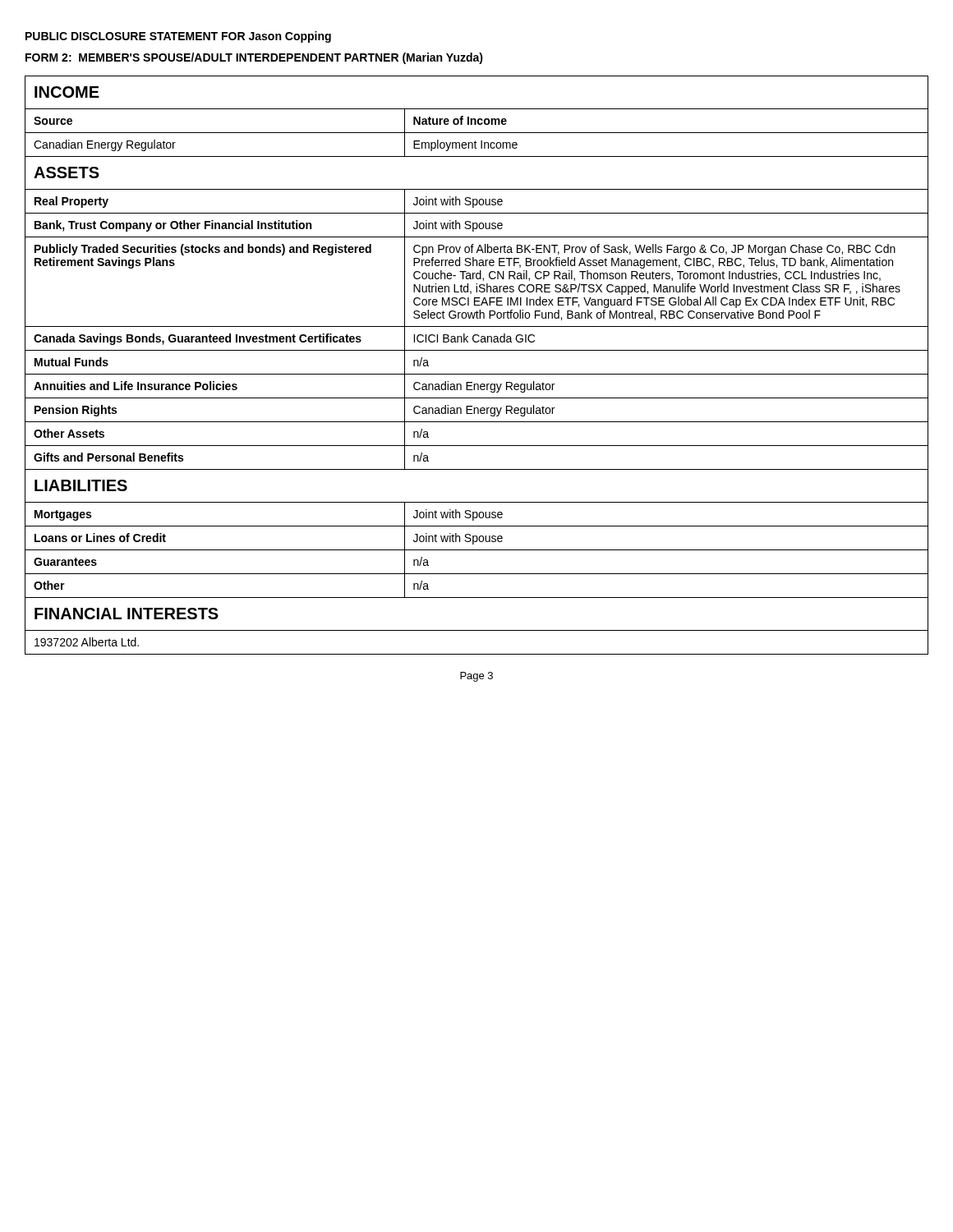Image resolution: width=953 pixels, height=1232 pixels.
Task: Select a table
Action: [x=476, y=365]
